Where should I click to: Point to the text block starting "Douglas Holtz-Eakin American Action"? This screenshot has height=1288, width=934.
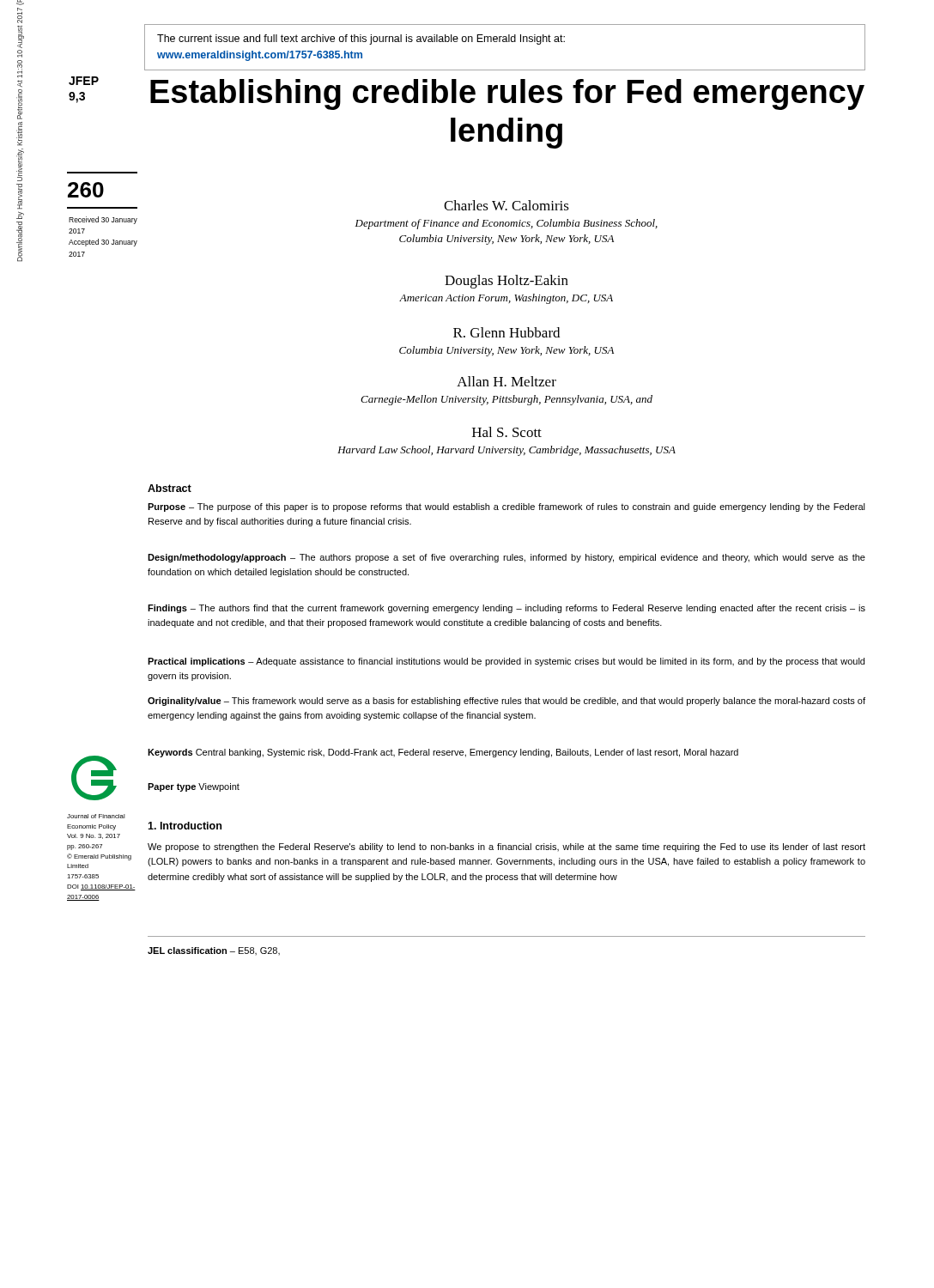pyautogui.click(x=507, y=289)
